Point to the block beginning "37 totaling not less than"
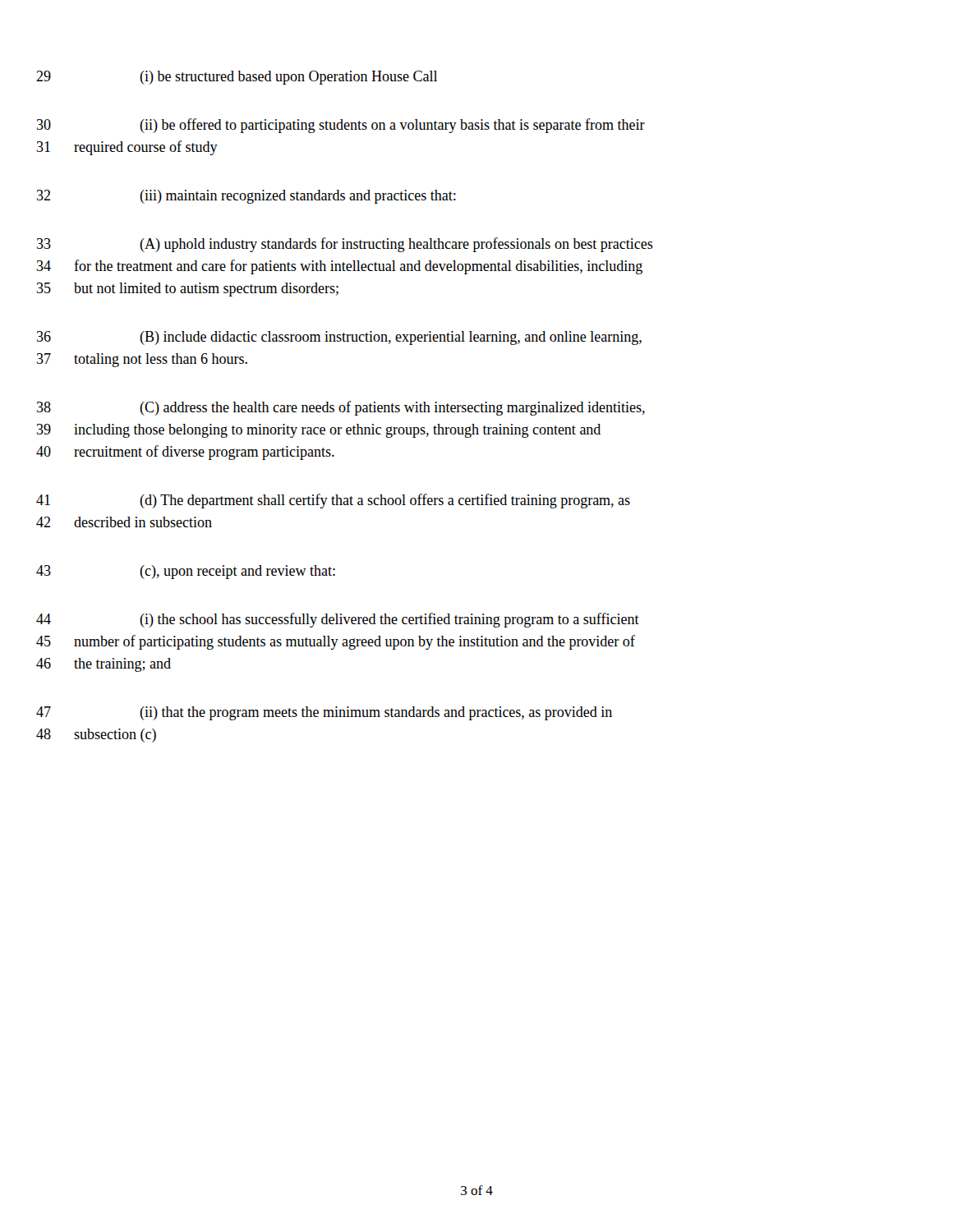Image resolution: width=953 pixels, height=1232 pixels. (142, 360)
